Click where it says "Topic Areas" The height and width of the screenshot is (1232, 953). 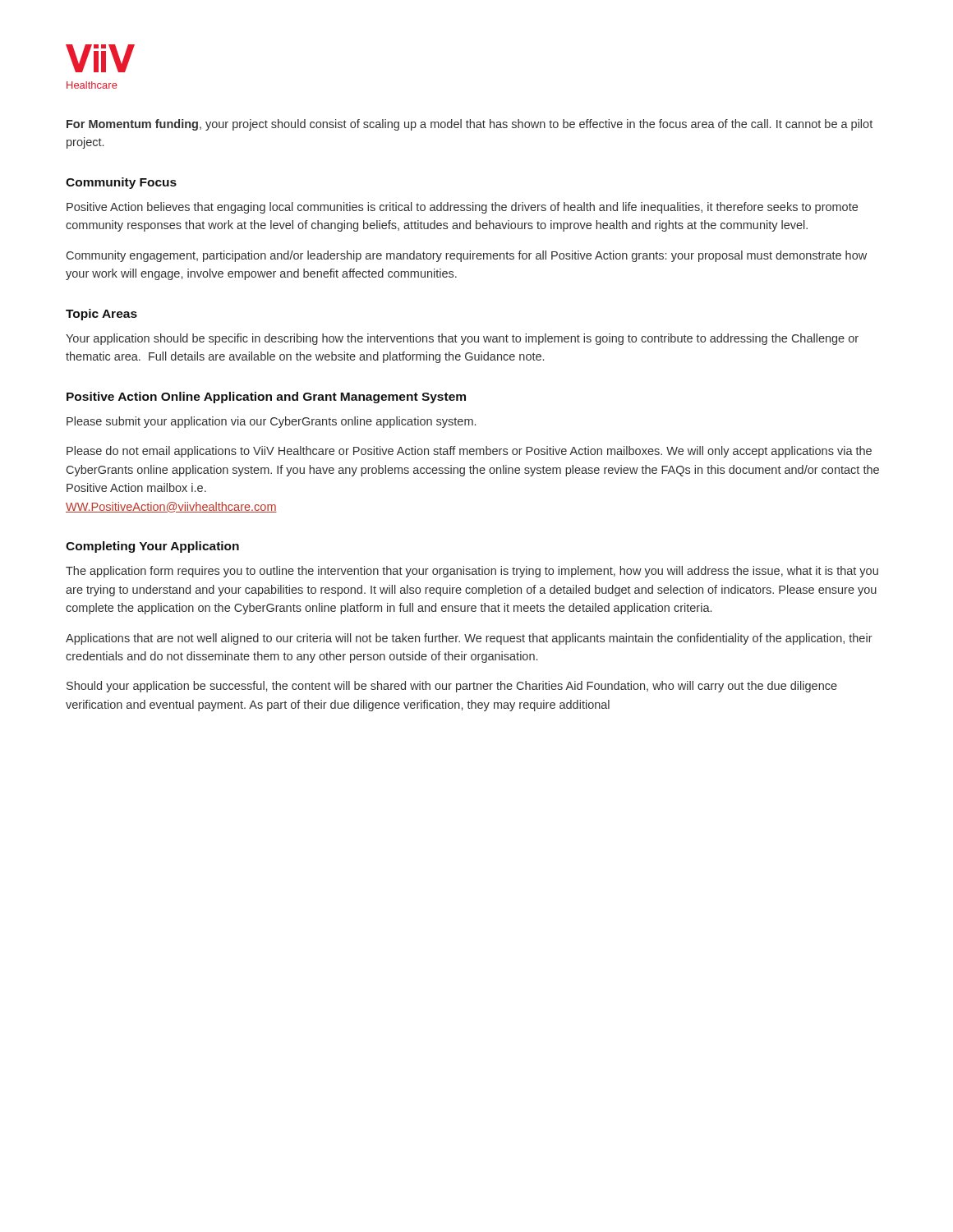[101, 313]
